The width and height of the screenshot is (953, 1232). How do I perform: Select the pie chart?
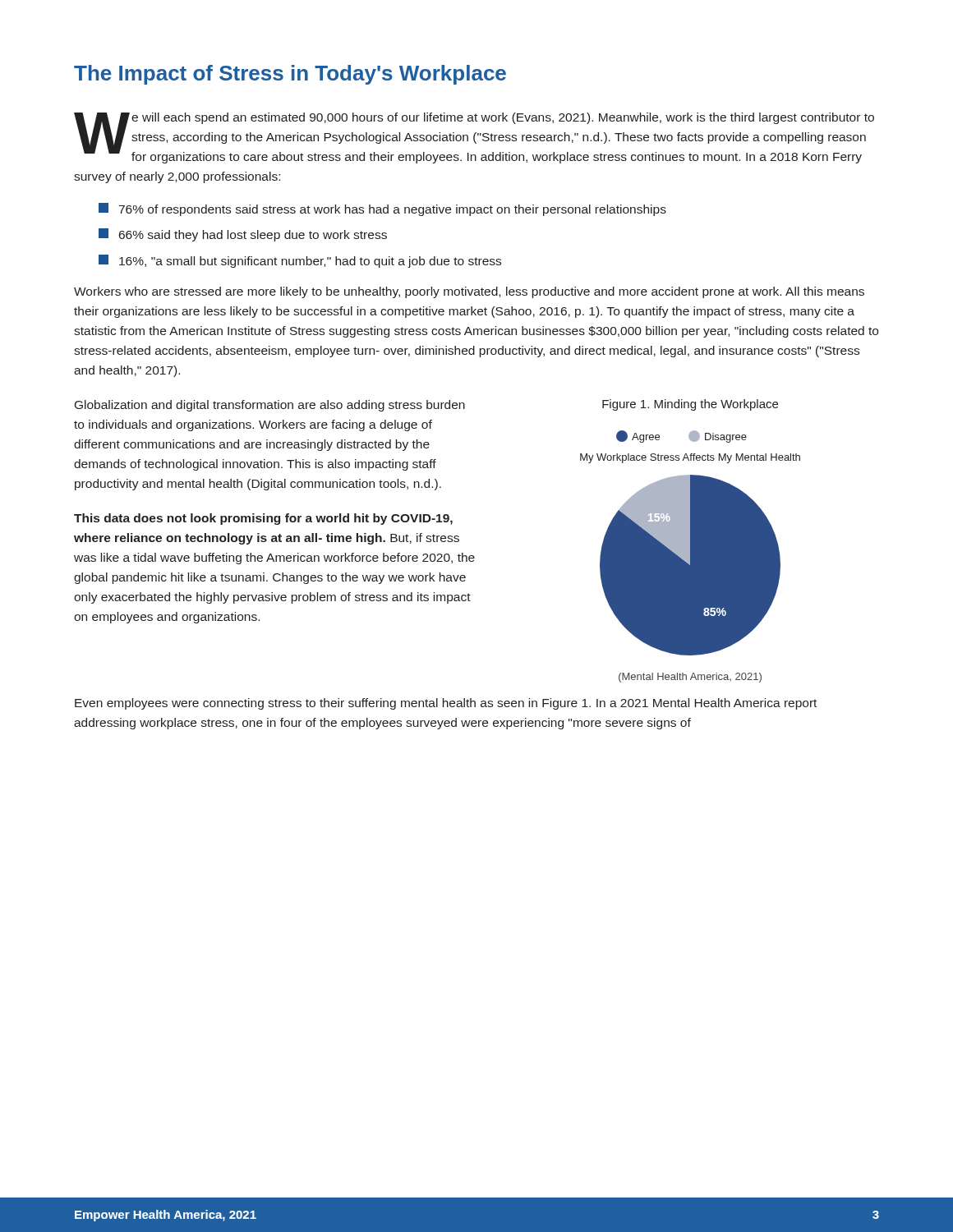coord(690,553)
